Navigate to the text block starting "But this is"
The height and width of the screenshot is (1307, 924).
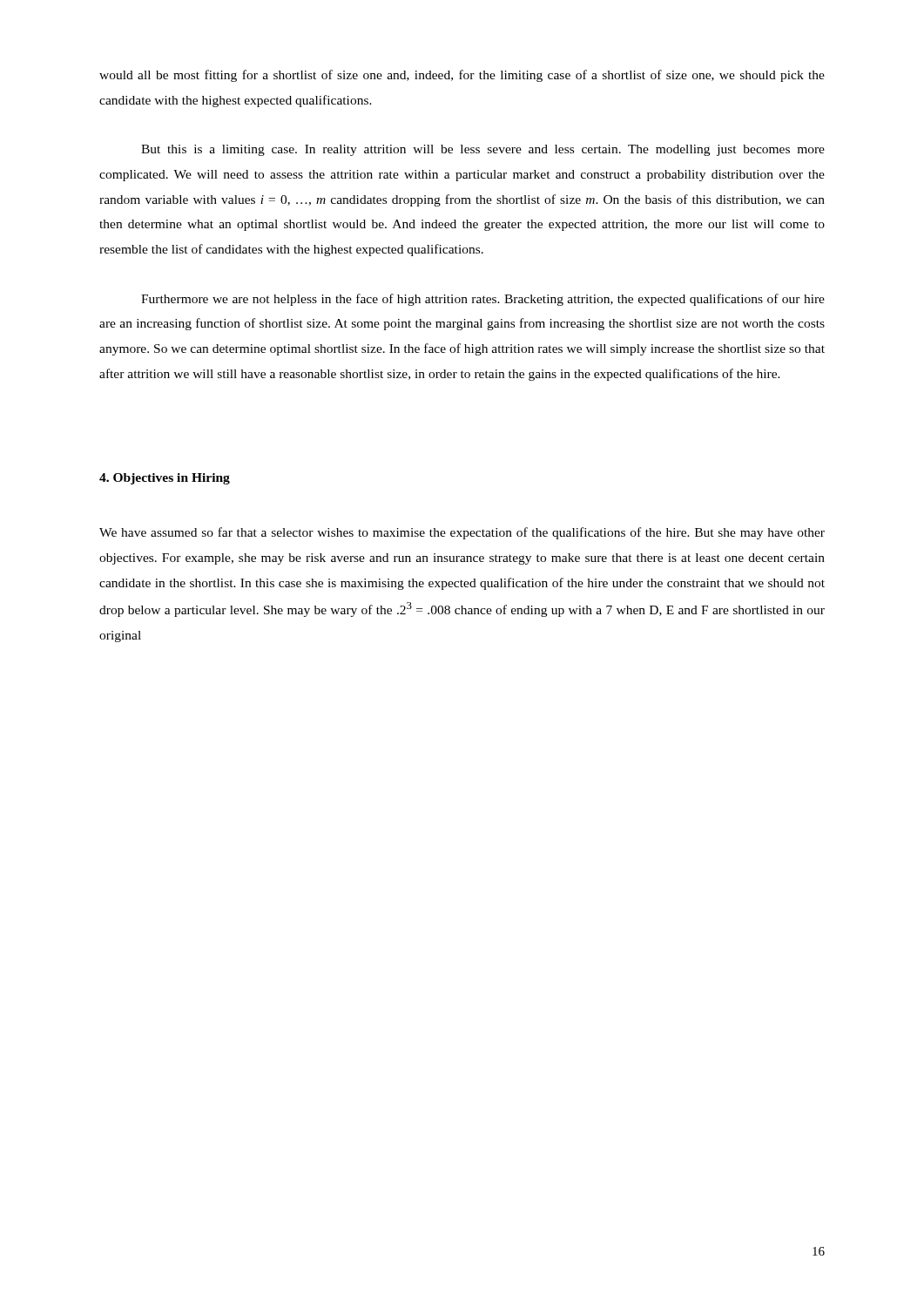462,200
